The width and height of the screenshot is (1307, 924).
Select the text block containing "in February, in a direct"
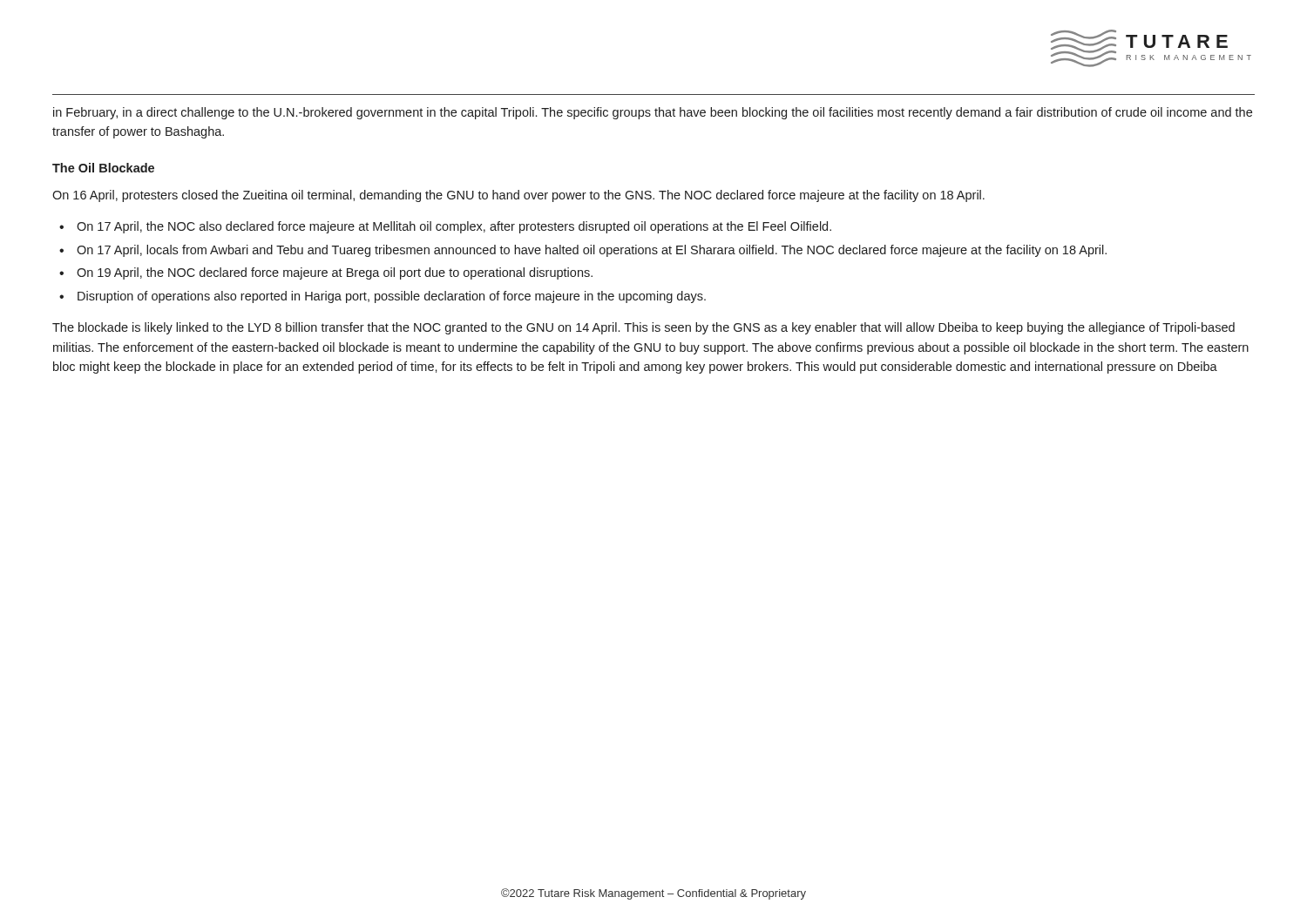click(x=653, y=122)
